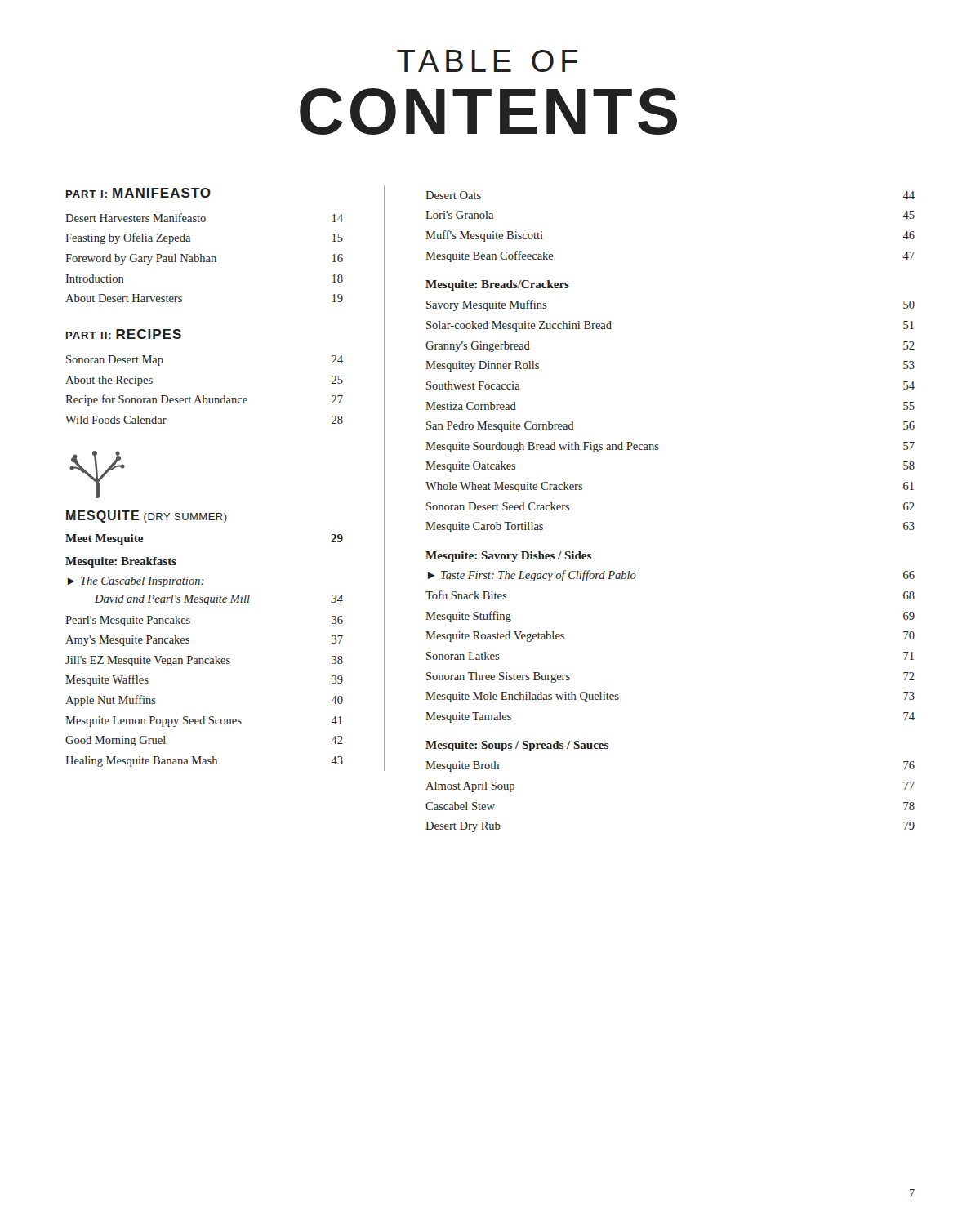
Task: Find the list item containing "Mesquite Roasted Vegetables70"
Action: (x=498, y=637)
